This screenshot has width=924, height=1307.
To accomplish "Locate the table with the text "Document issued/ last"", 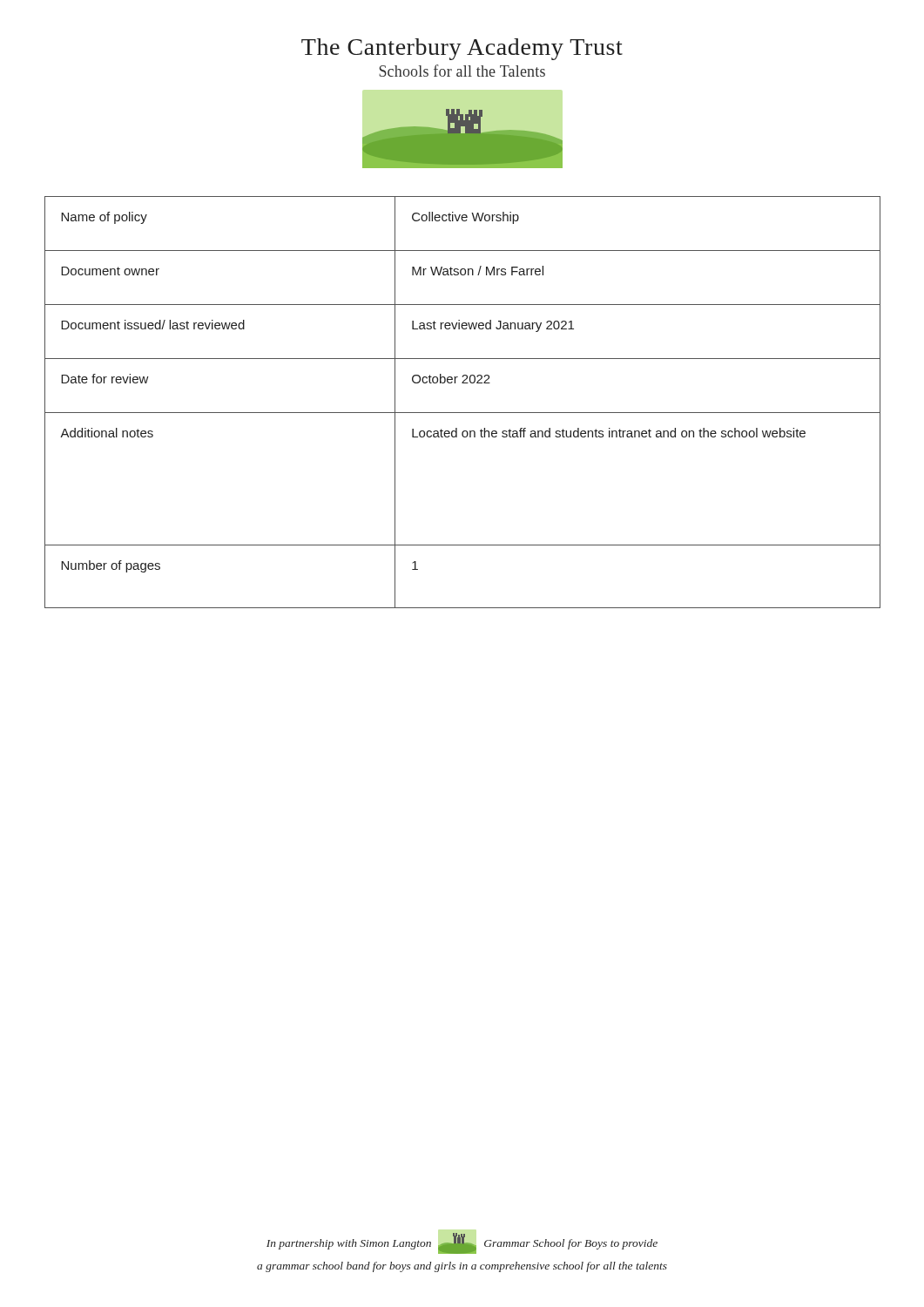I will click(x=462, y=402).
